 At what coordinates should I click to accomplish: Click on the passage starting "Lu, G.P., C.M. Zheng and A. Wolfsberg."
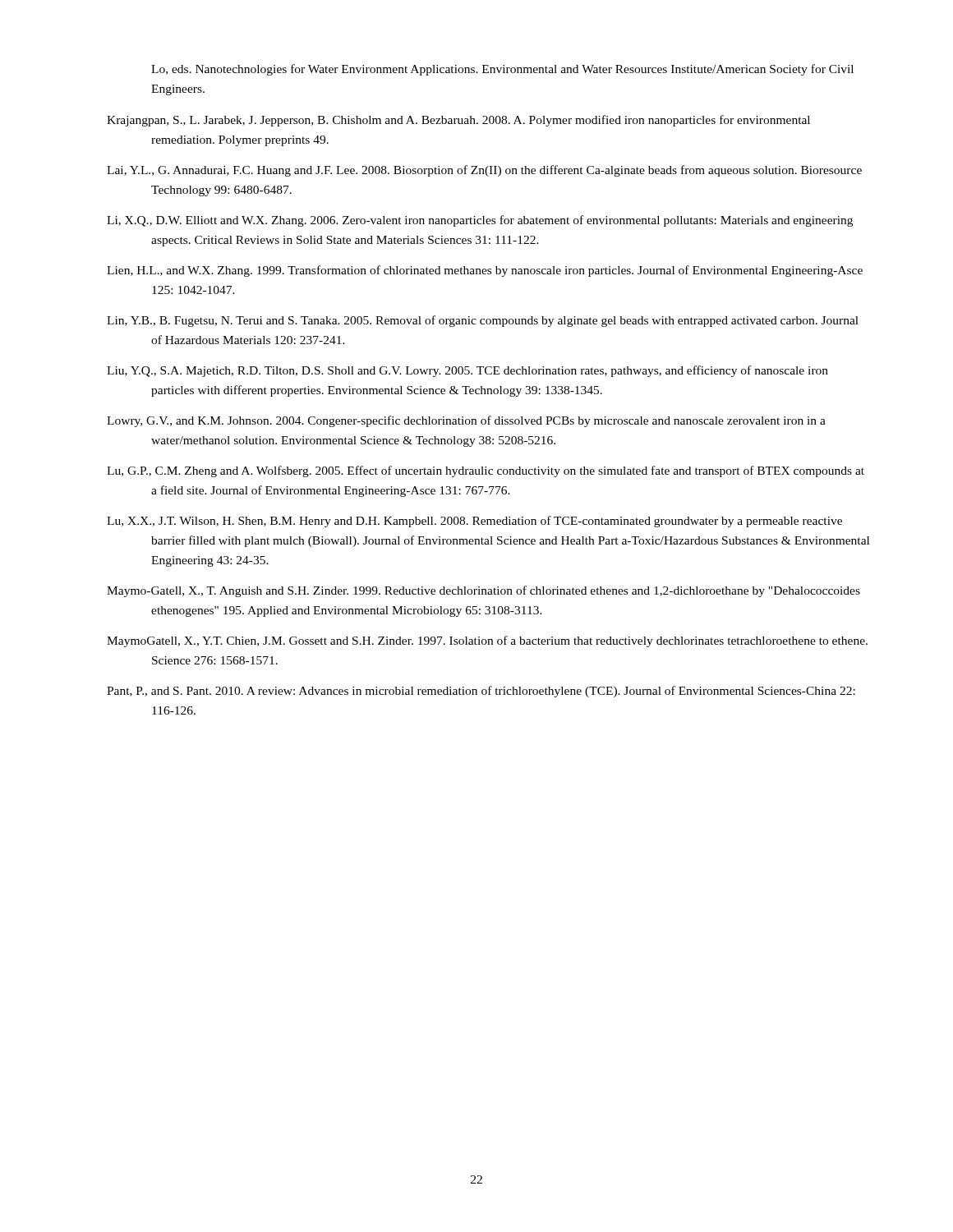(x=508, y=480)
